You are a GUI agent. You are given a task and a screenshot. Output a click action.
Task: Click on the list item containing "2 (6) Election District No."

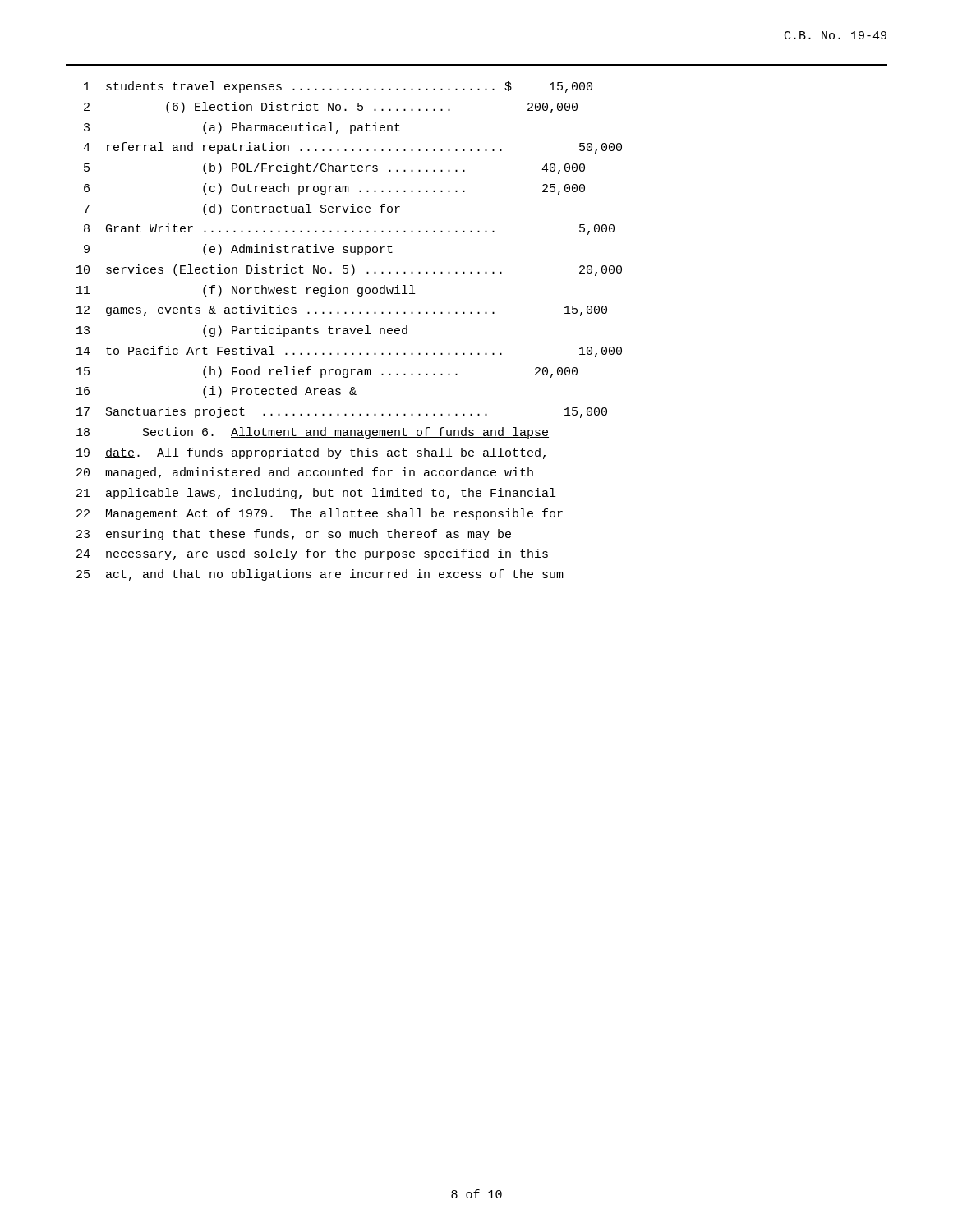331,108
